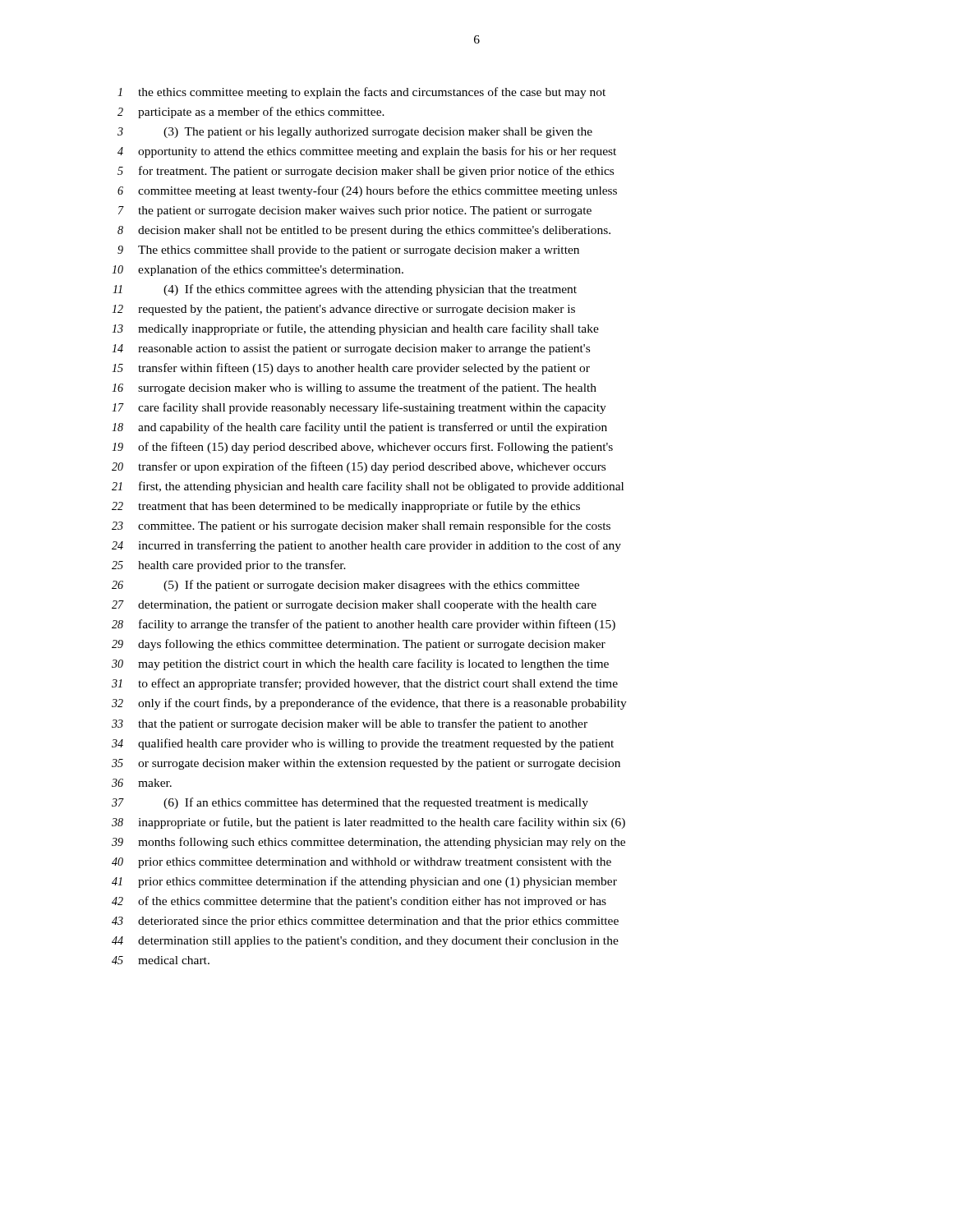Locate the text block containing "11 (4) If the ethics committee agrees"
Viewport: 953px width, 1232px height.
[x=493, y=427]
